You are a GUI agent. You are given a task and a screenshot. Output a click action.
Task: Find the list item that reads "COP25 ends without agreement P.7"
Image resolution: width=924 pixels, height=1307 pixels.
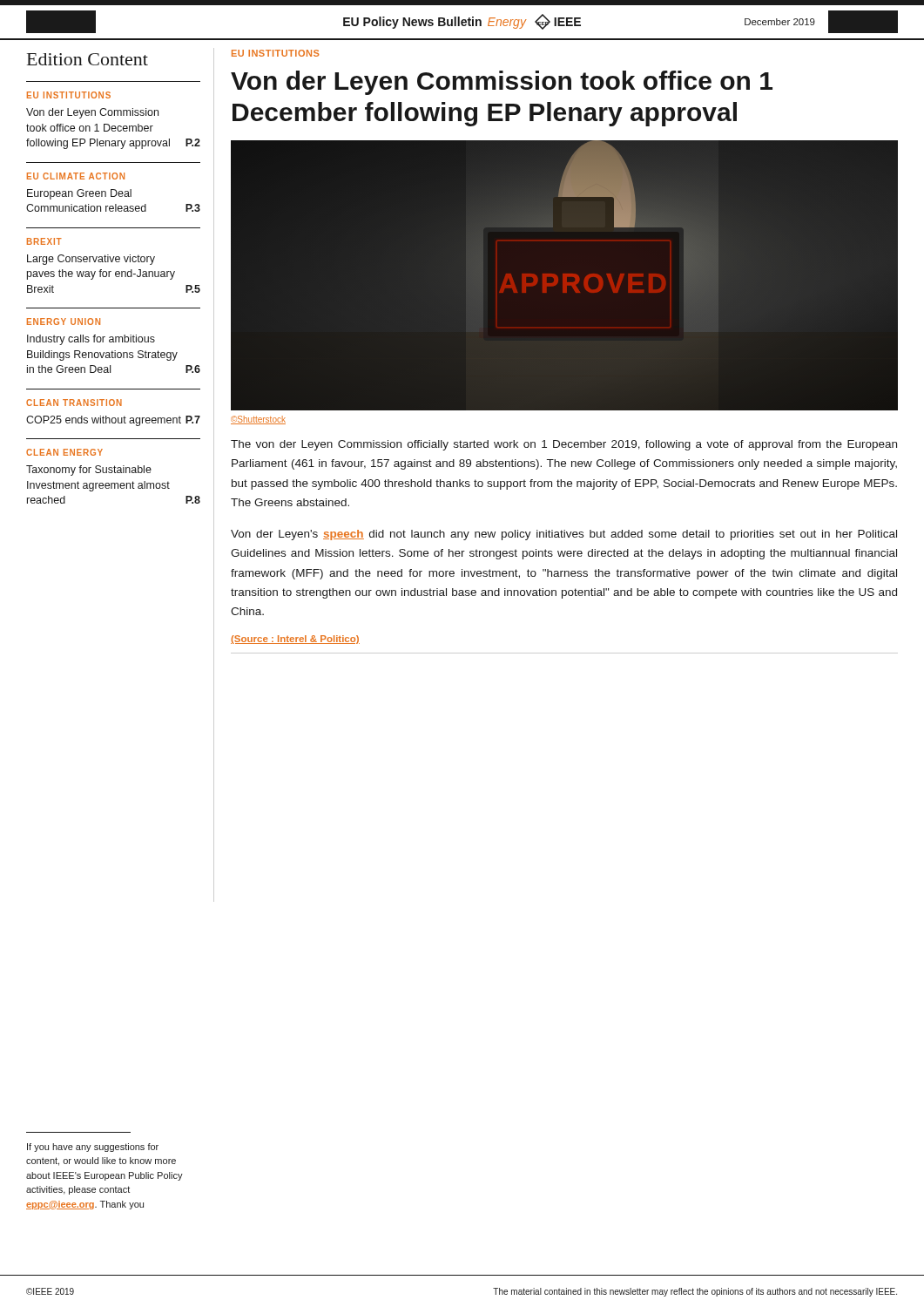tap(113, 420)
